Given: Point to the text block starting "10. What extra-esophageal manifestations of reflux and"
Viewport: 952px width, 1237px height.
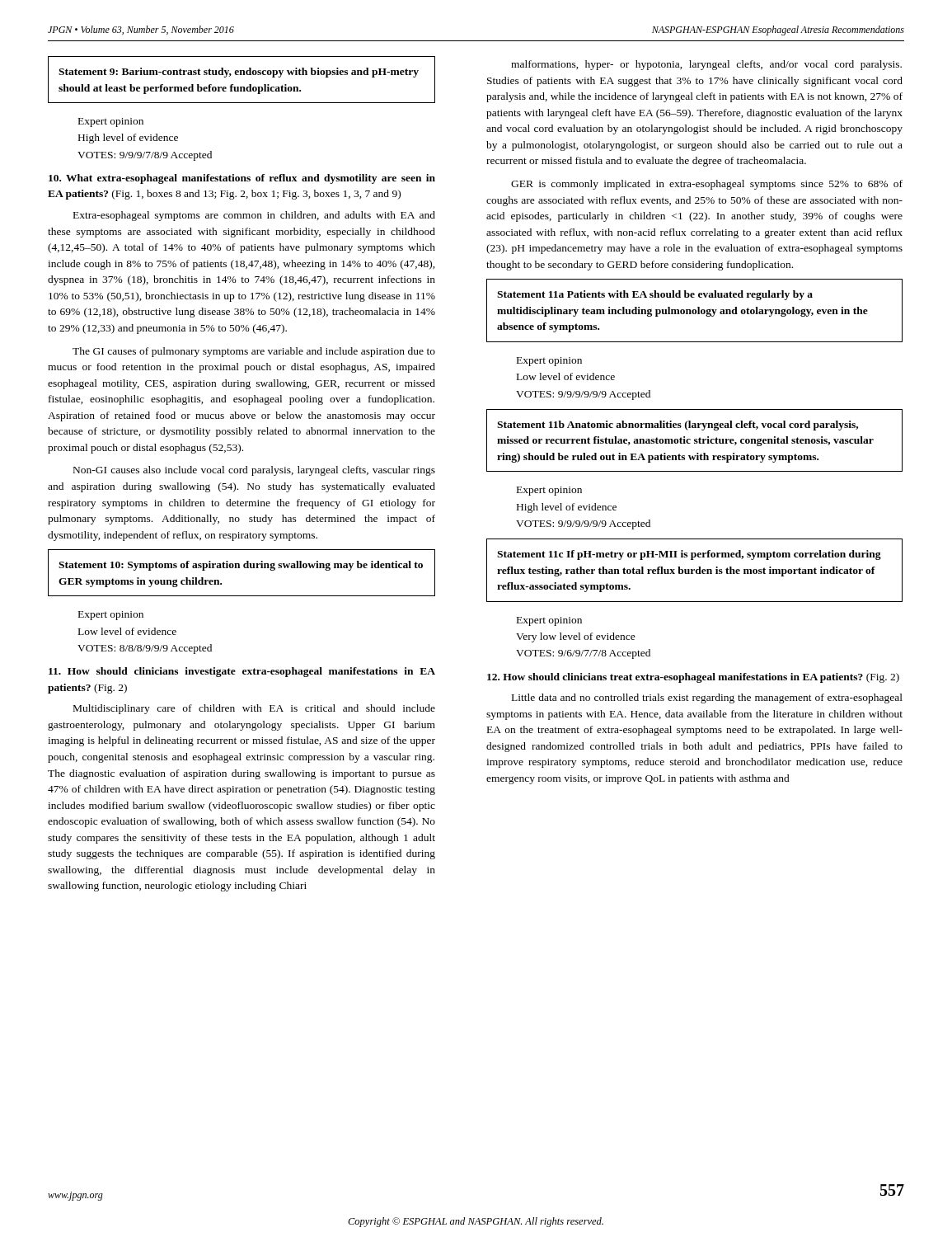Looking at the screenshot, I should [x=241, y=186].
